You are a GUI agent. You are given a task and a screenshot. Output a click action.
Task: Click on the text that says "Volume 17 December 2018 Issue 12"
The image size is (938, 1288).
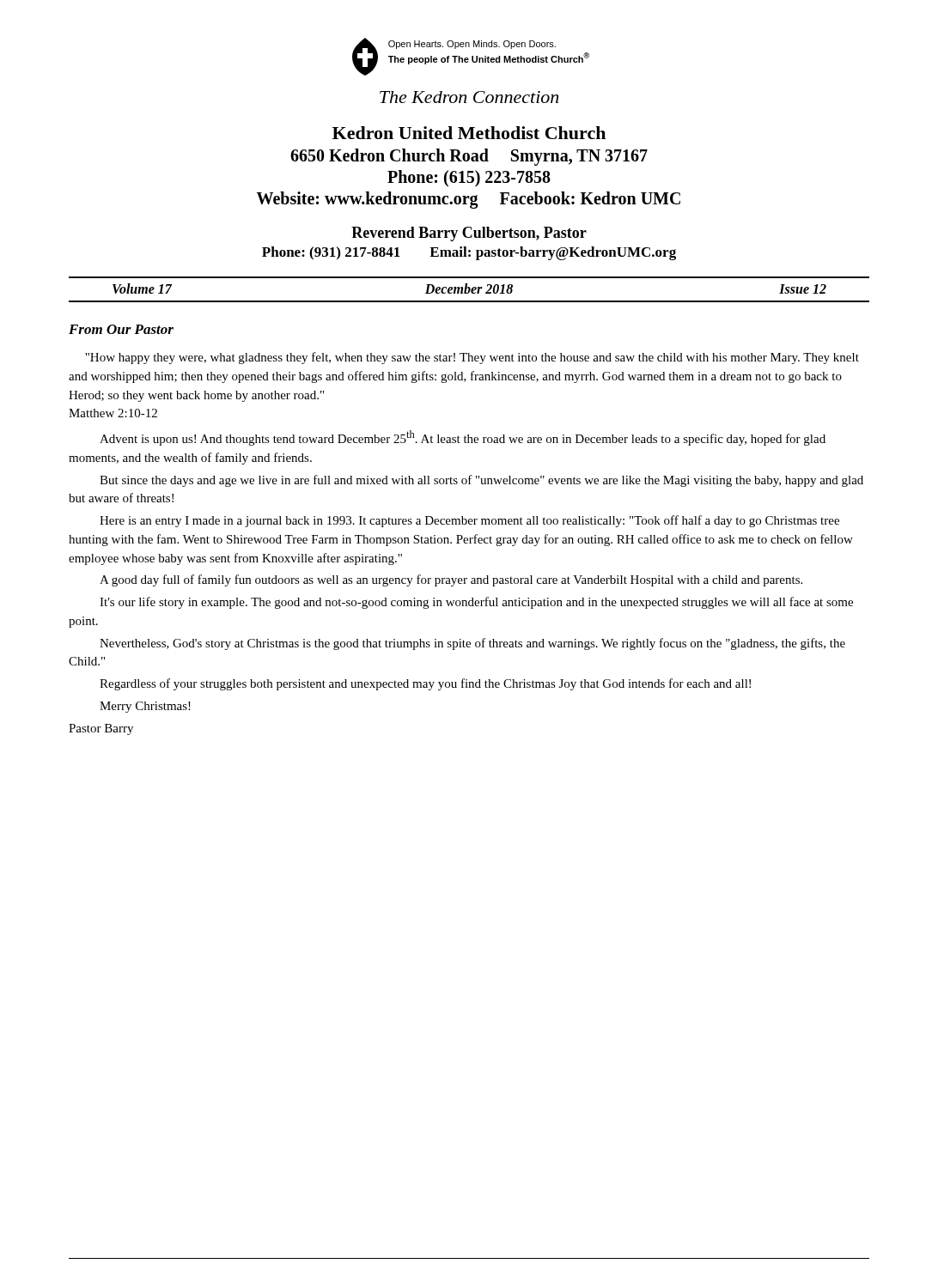coord(469,289)
